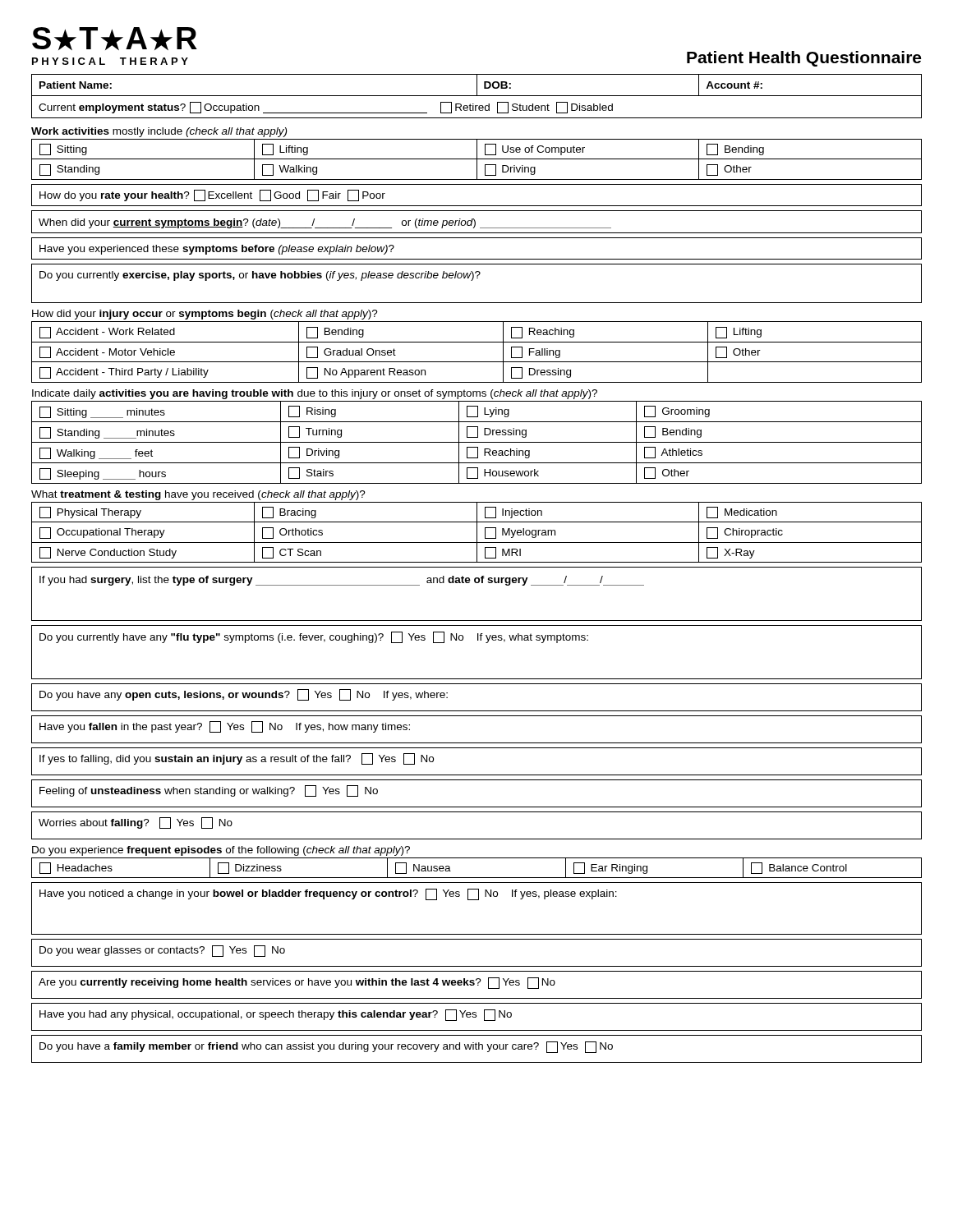The height and width of the screenshot is (1232, 953).
Task: Select the block starting "Do you have any open"
Action: 244,695
